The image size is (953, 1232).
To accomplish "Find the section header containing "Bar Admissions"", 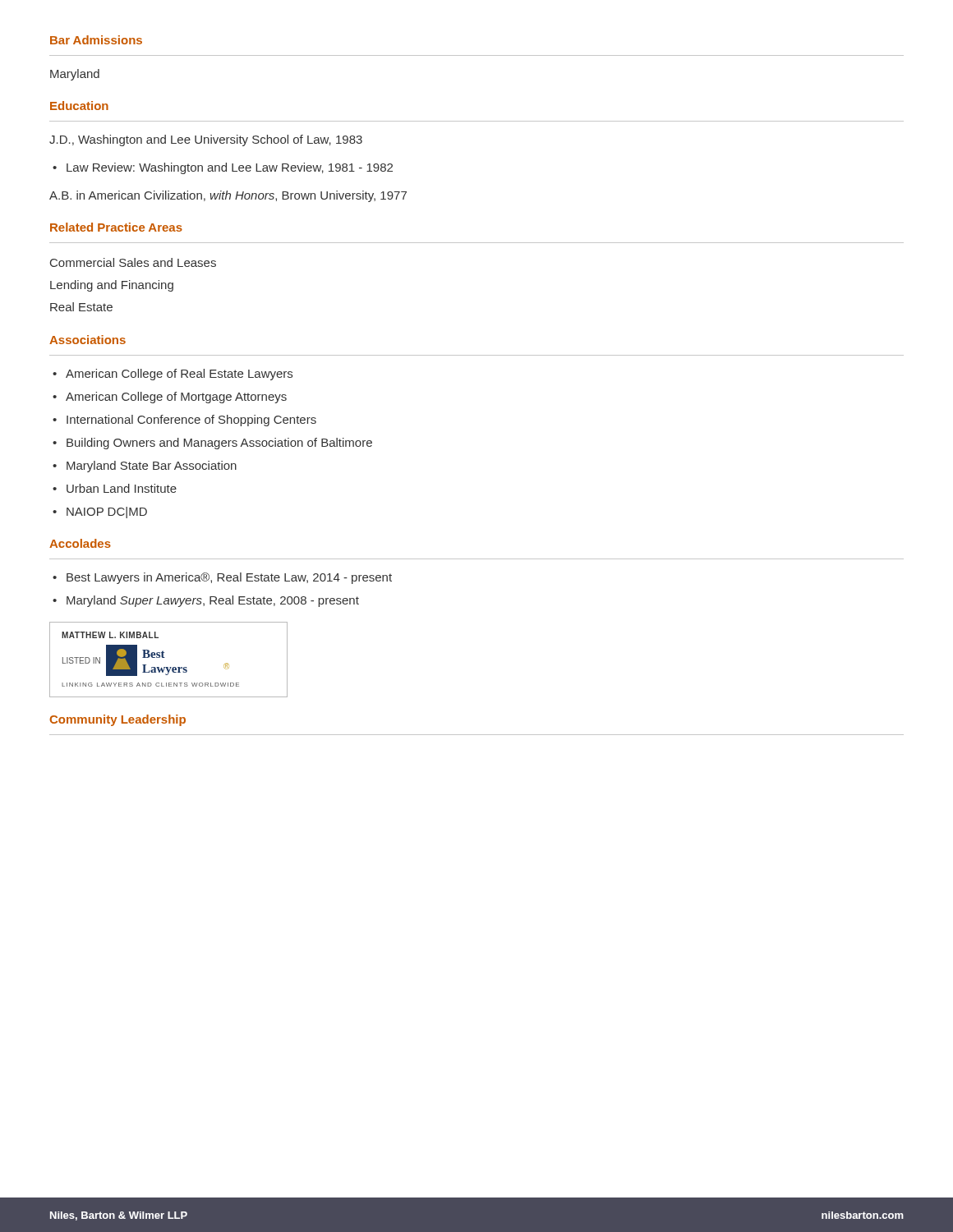I will pyautogui.click(x=96, y=40).
